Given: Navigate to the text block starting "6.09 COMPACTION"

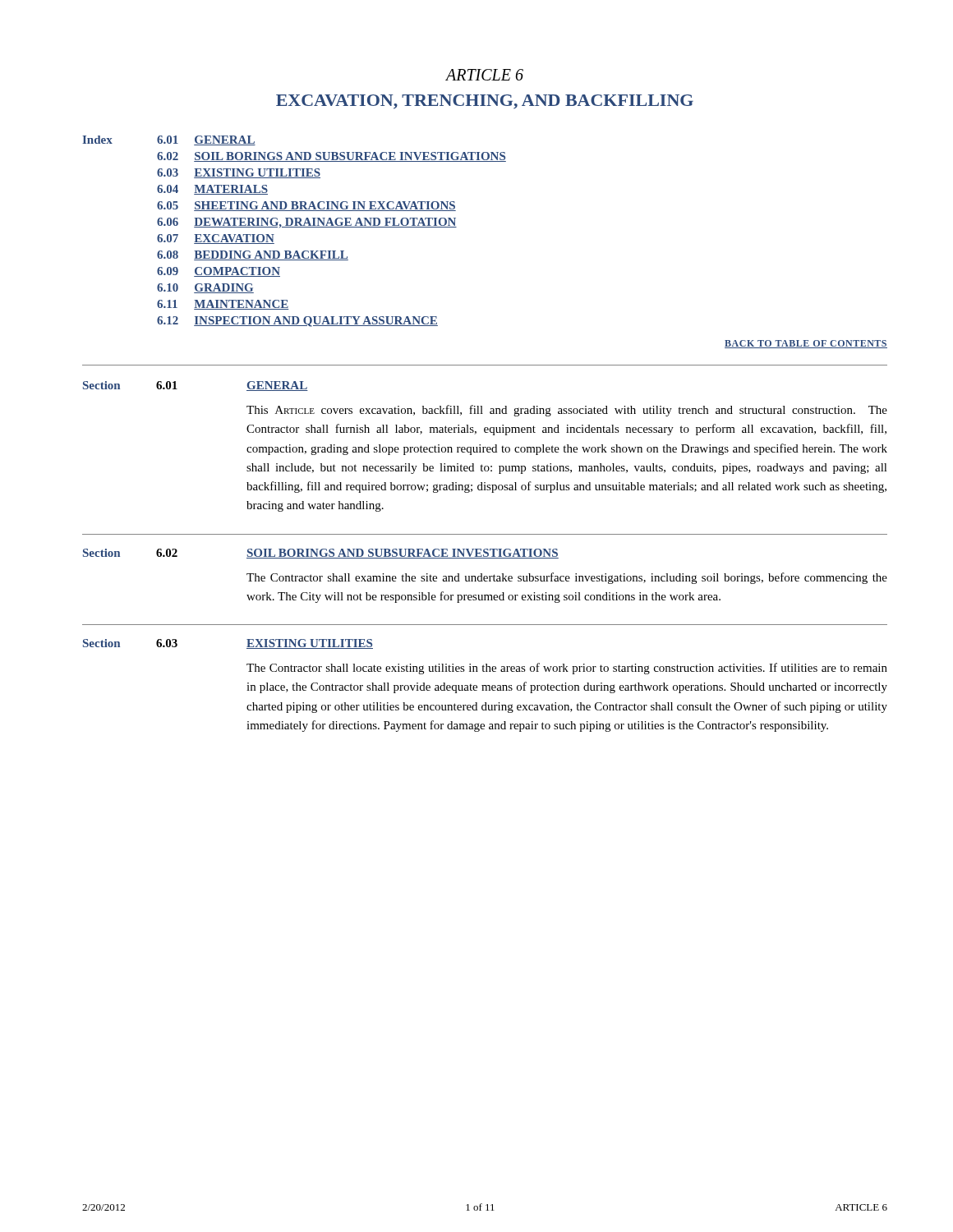Looking at the screenshot, I should click(219, 272).
